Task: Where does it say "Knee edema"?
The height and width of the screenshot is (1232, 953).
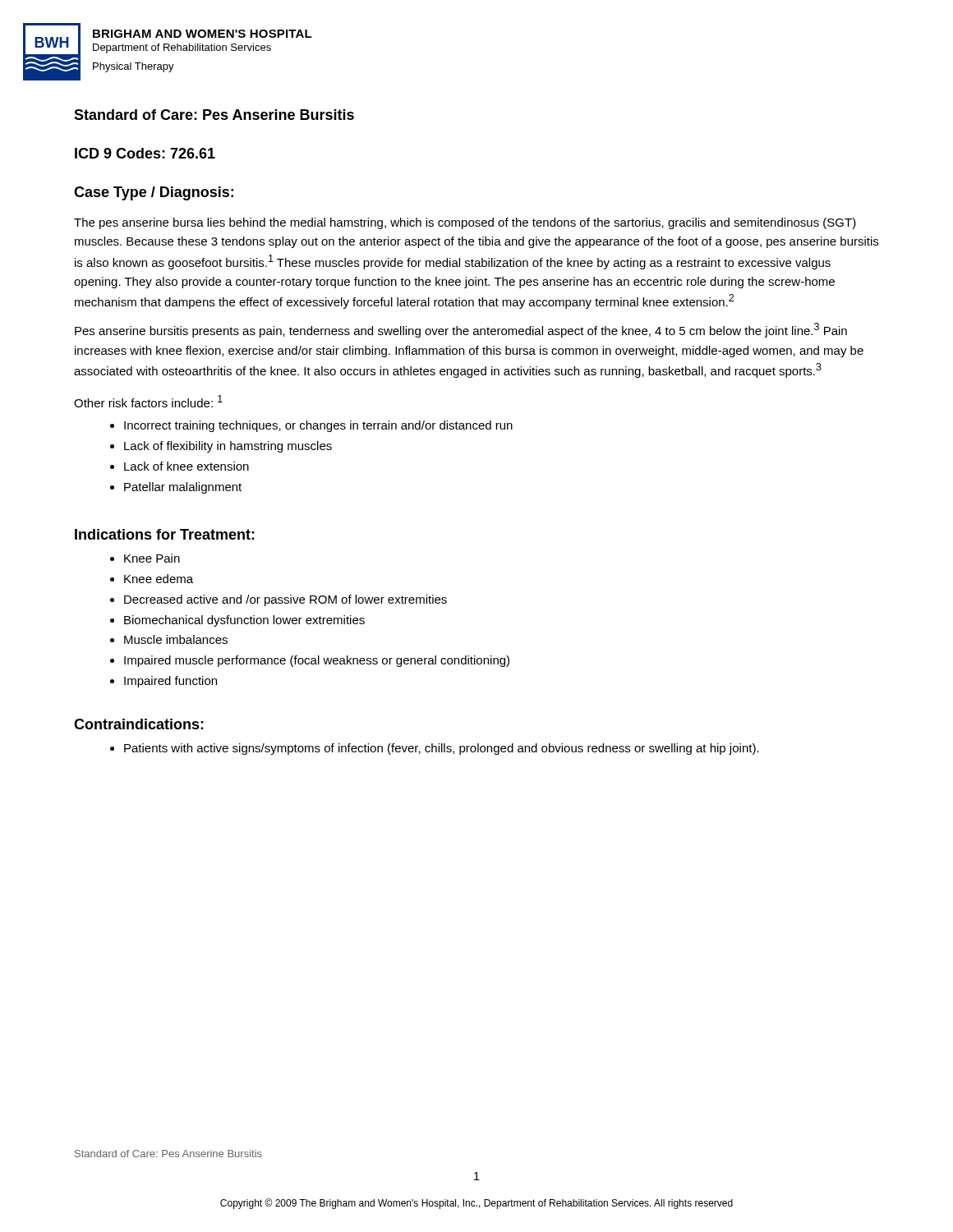Action: (x=158, y=579)
